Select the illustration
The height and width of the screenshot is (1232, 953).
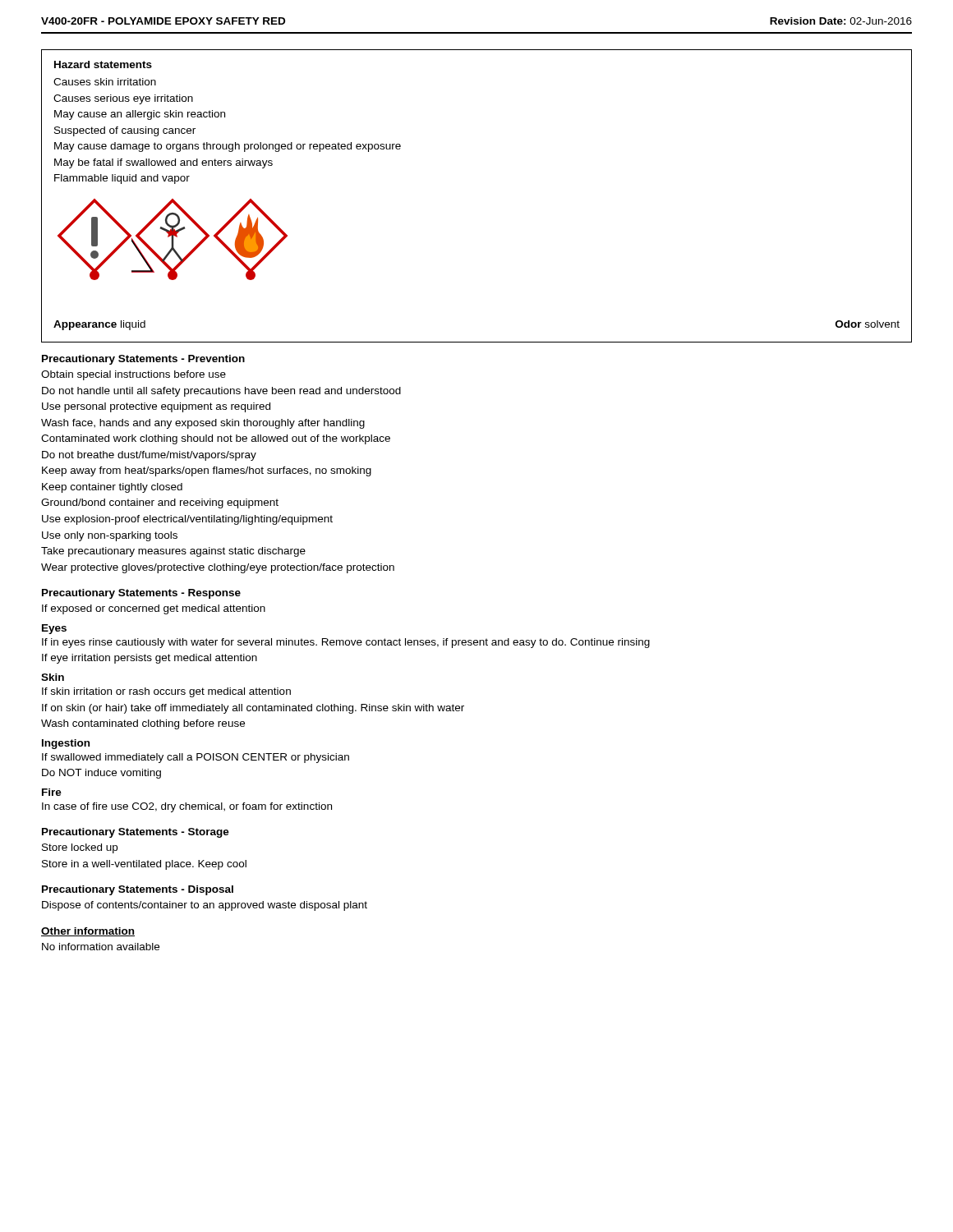476,252
